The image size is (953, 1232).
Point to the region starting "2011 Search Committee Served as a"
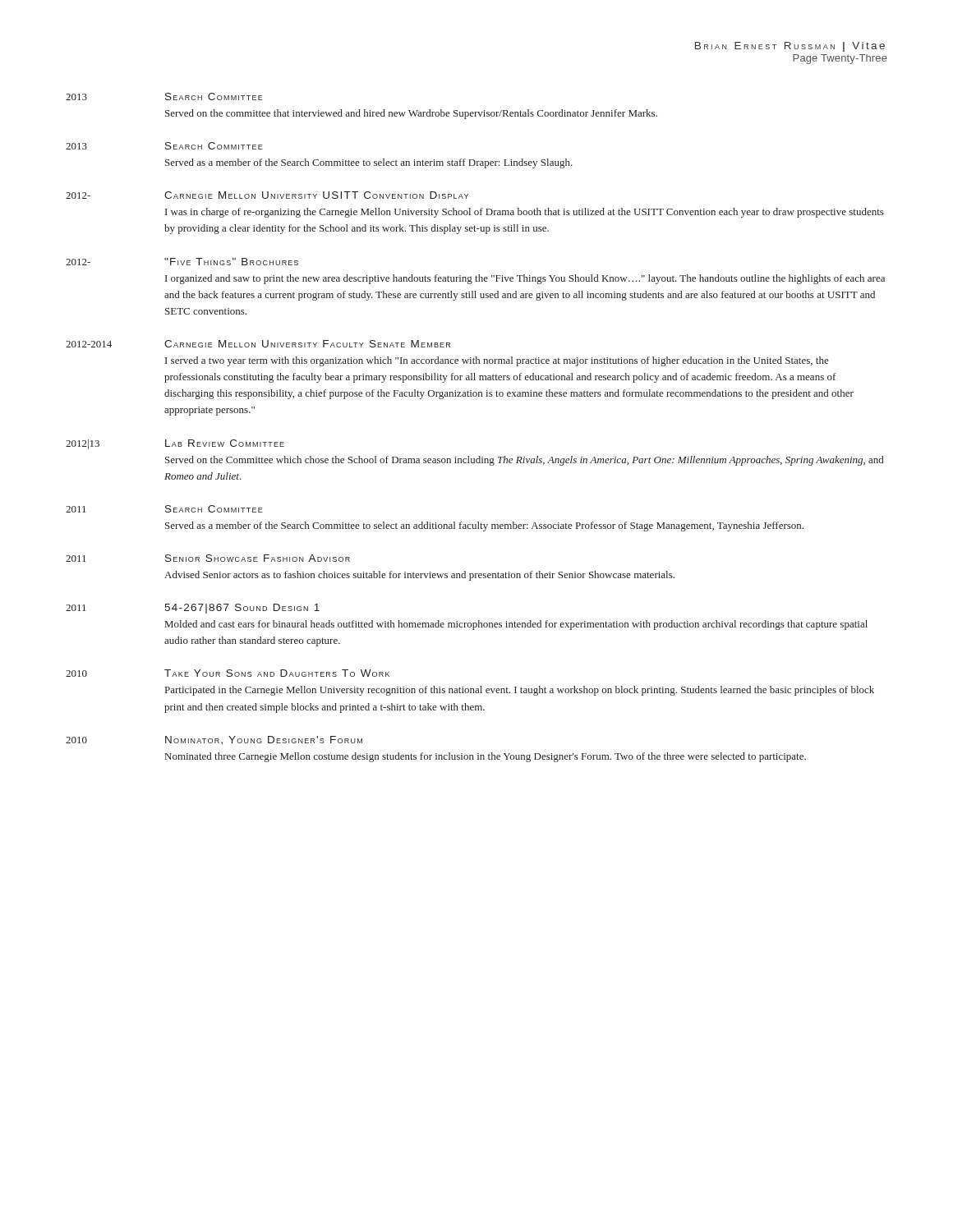tap(476, 518)
